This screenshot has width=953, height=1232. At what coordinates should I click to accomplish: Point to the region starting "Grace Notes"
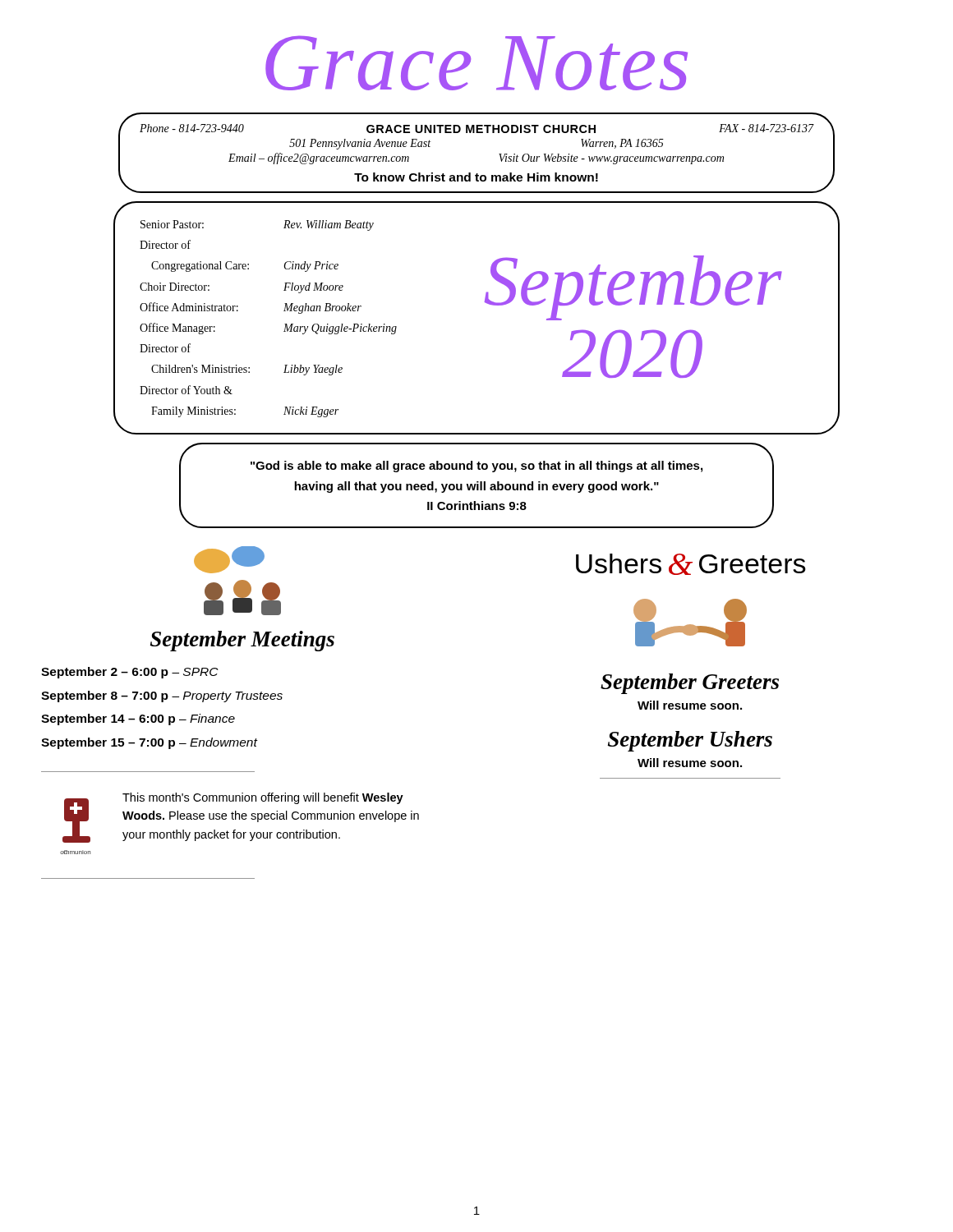[x=476, y=62]
